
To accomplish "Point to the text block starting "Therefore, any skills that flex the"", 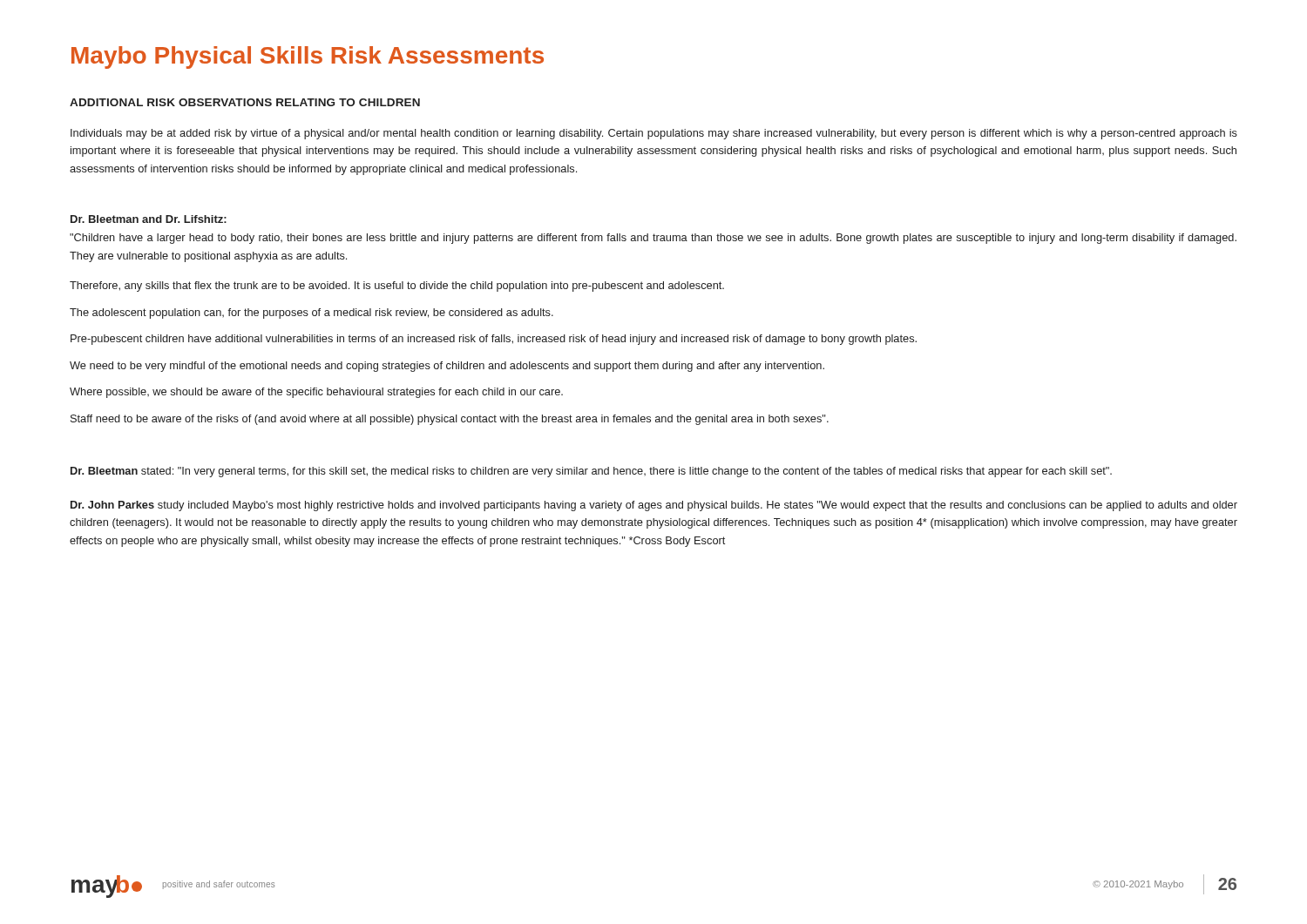I will coord(654,286).
